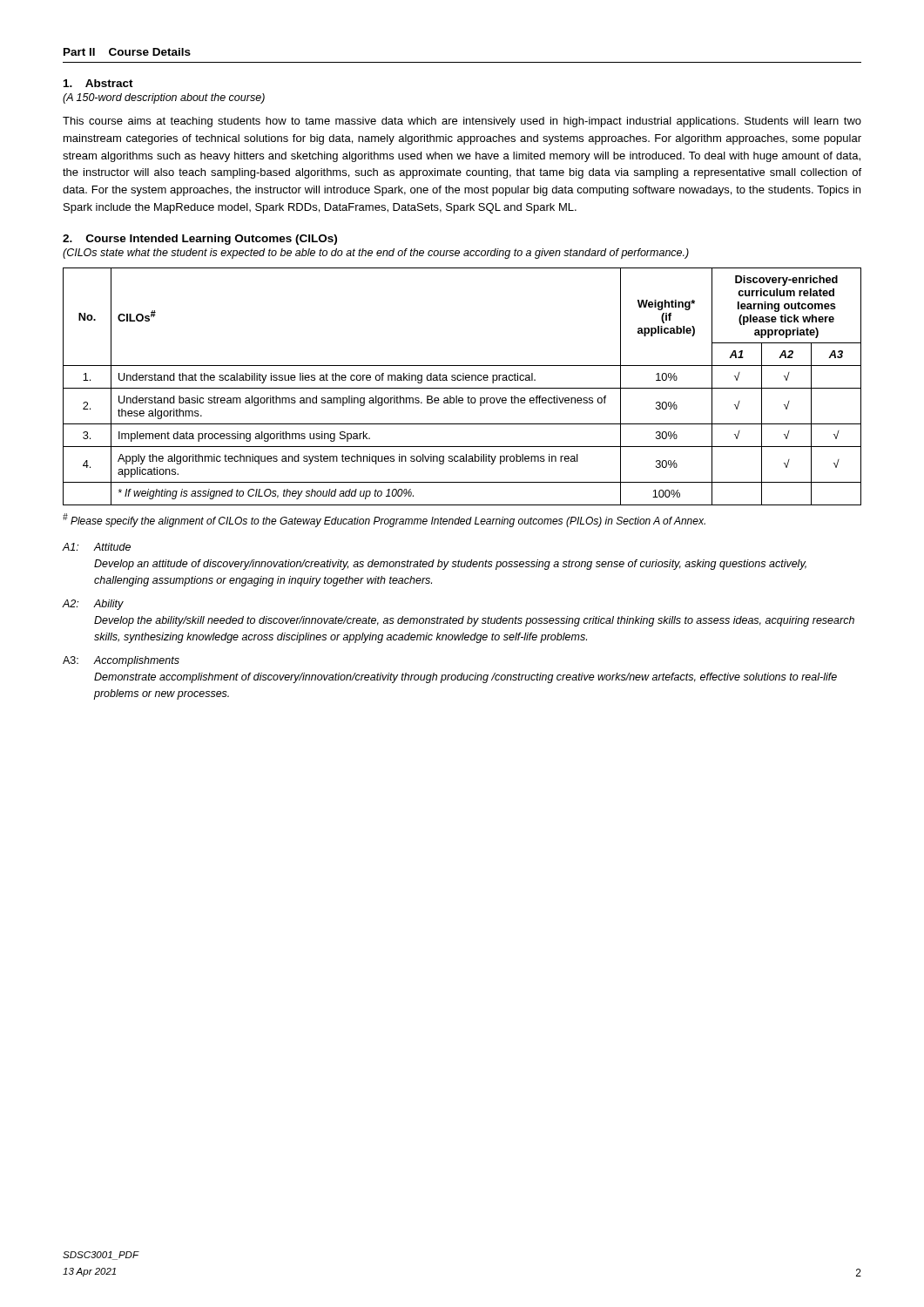924x1307 pixels.
Task: Locate the section header containing "2. Course Intended Learning Outcomes (CILOs)"
Action: (200, 238)
